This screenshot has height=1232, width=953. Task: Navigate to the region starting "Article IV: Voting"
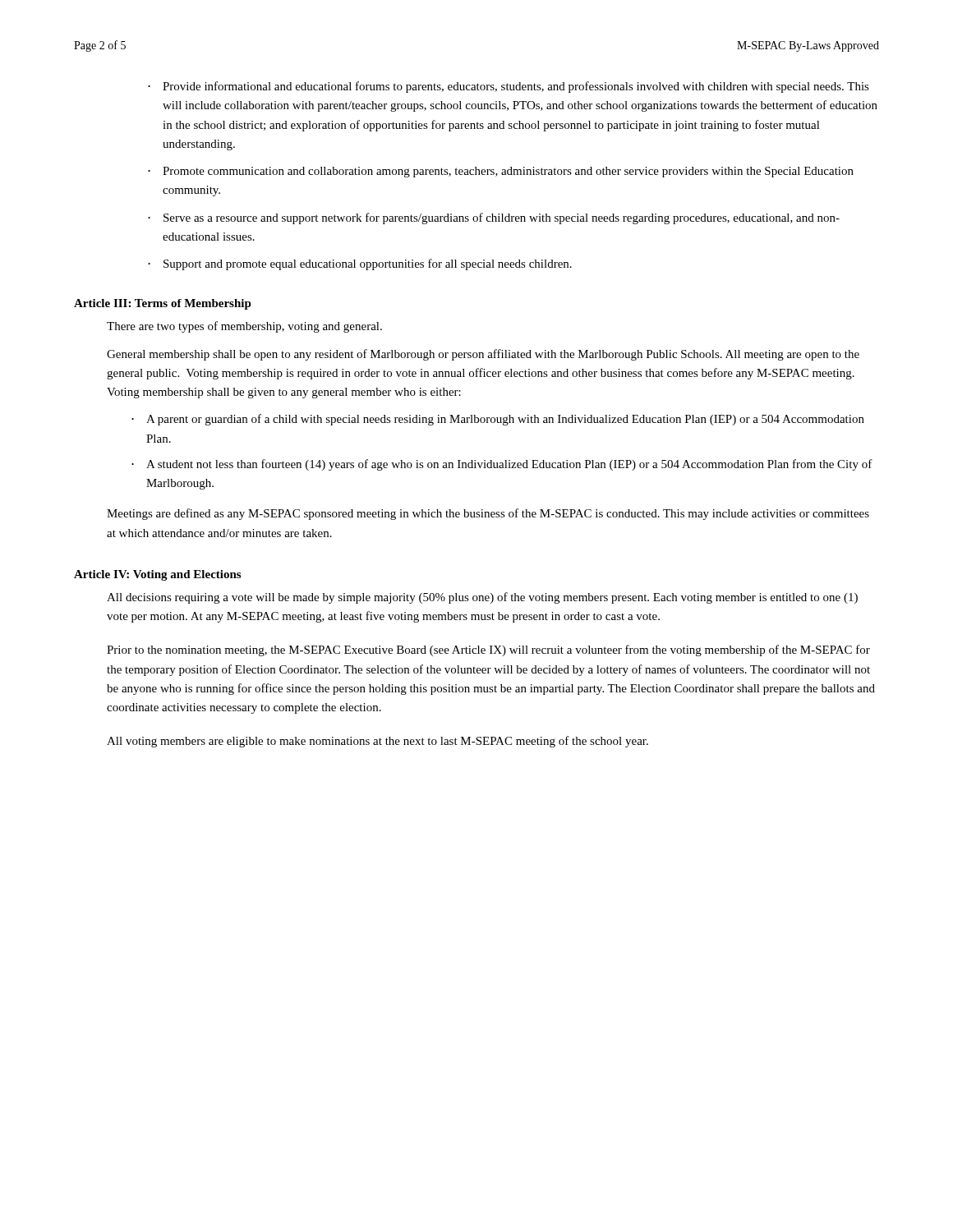click(x=158, y=574)
